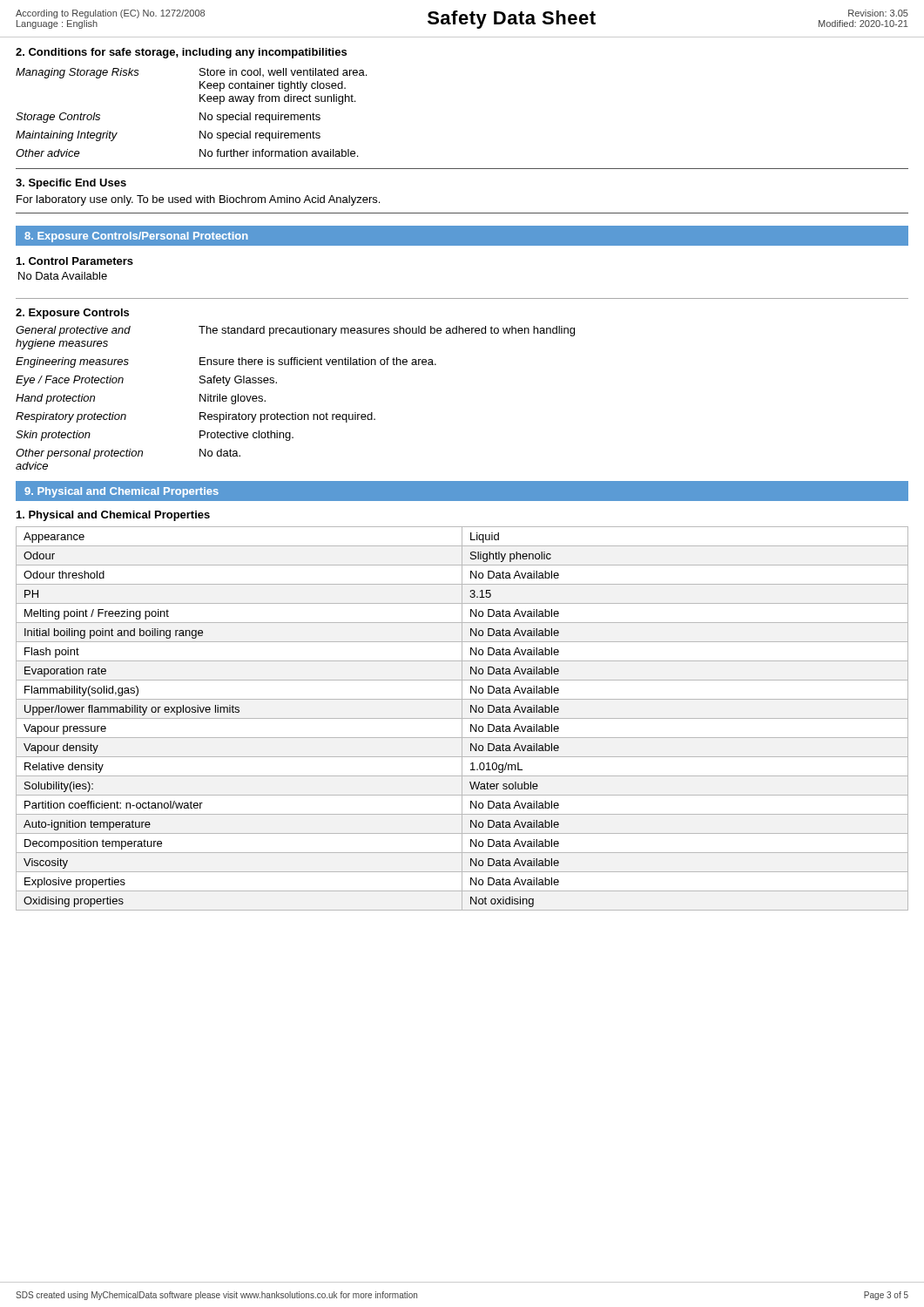Click where it says "Hand protection Nitrile gloves."

(54, 399)
